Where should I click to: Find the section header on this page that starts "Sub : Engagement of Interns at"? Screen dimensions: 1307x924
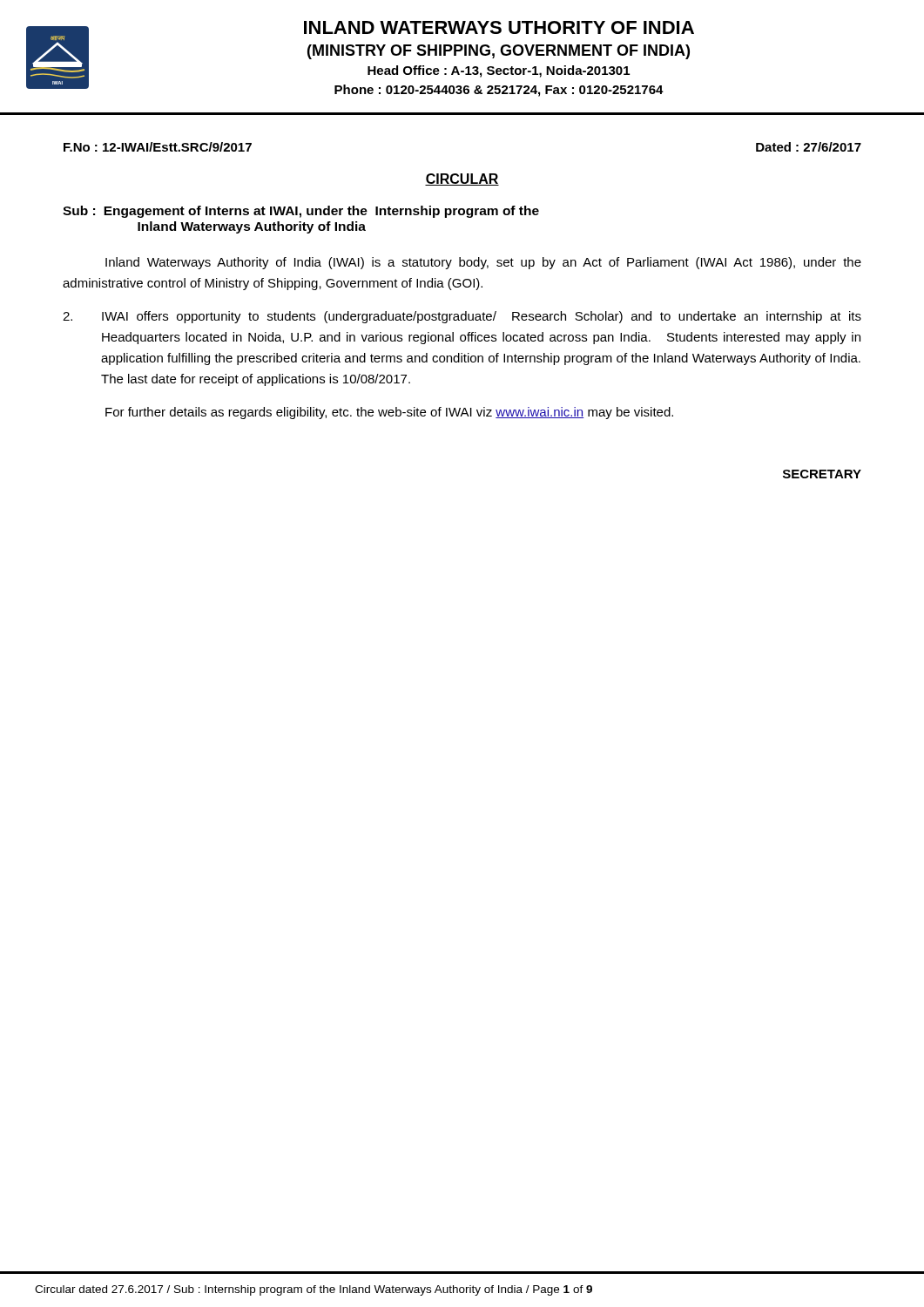301,219
